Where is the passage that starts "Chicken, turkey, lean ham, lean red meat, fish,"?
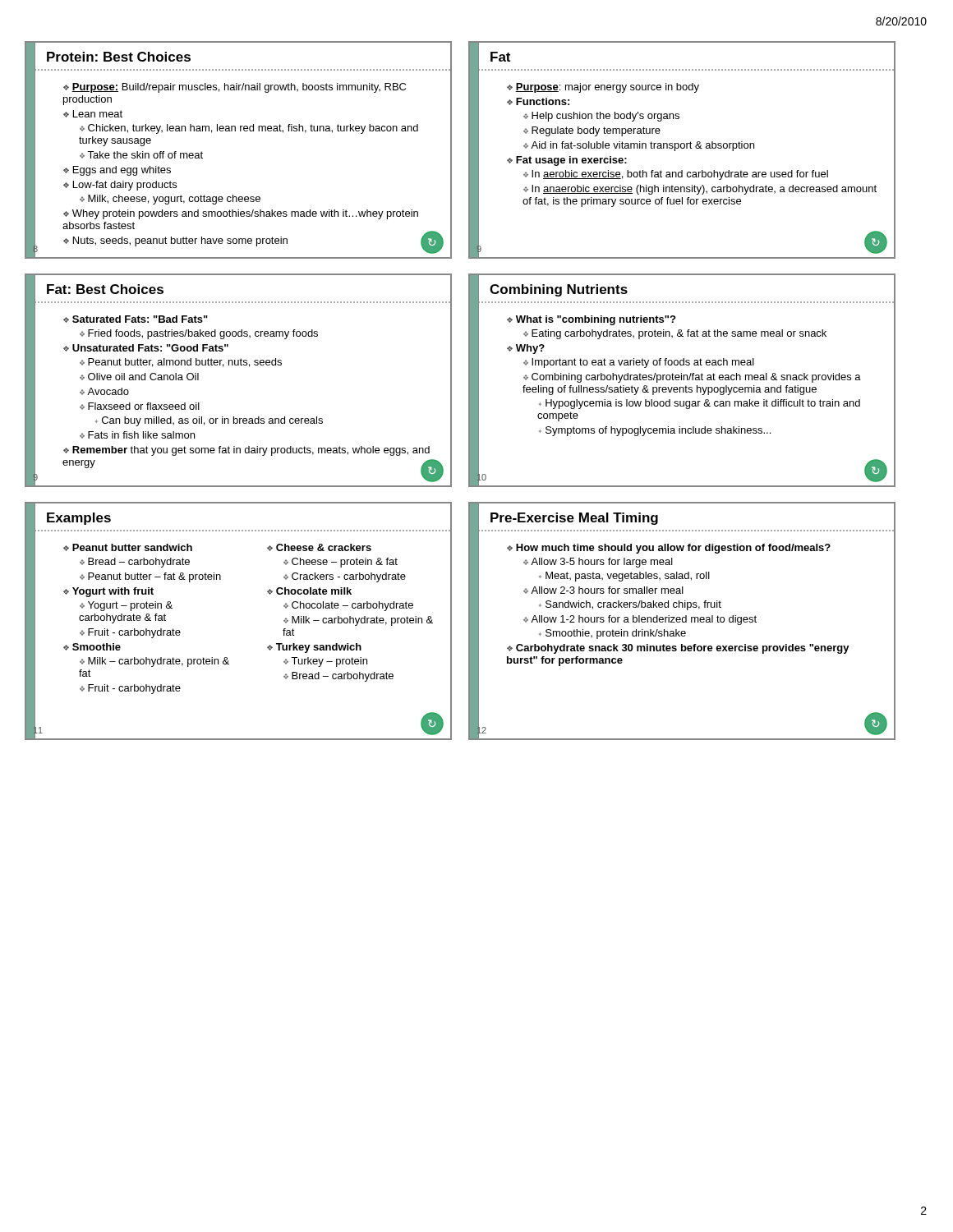Screen dimensions: 1232x953 pyautogui.click(x=249, y=134)
